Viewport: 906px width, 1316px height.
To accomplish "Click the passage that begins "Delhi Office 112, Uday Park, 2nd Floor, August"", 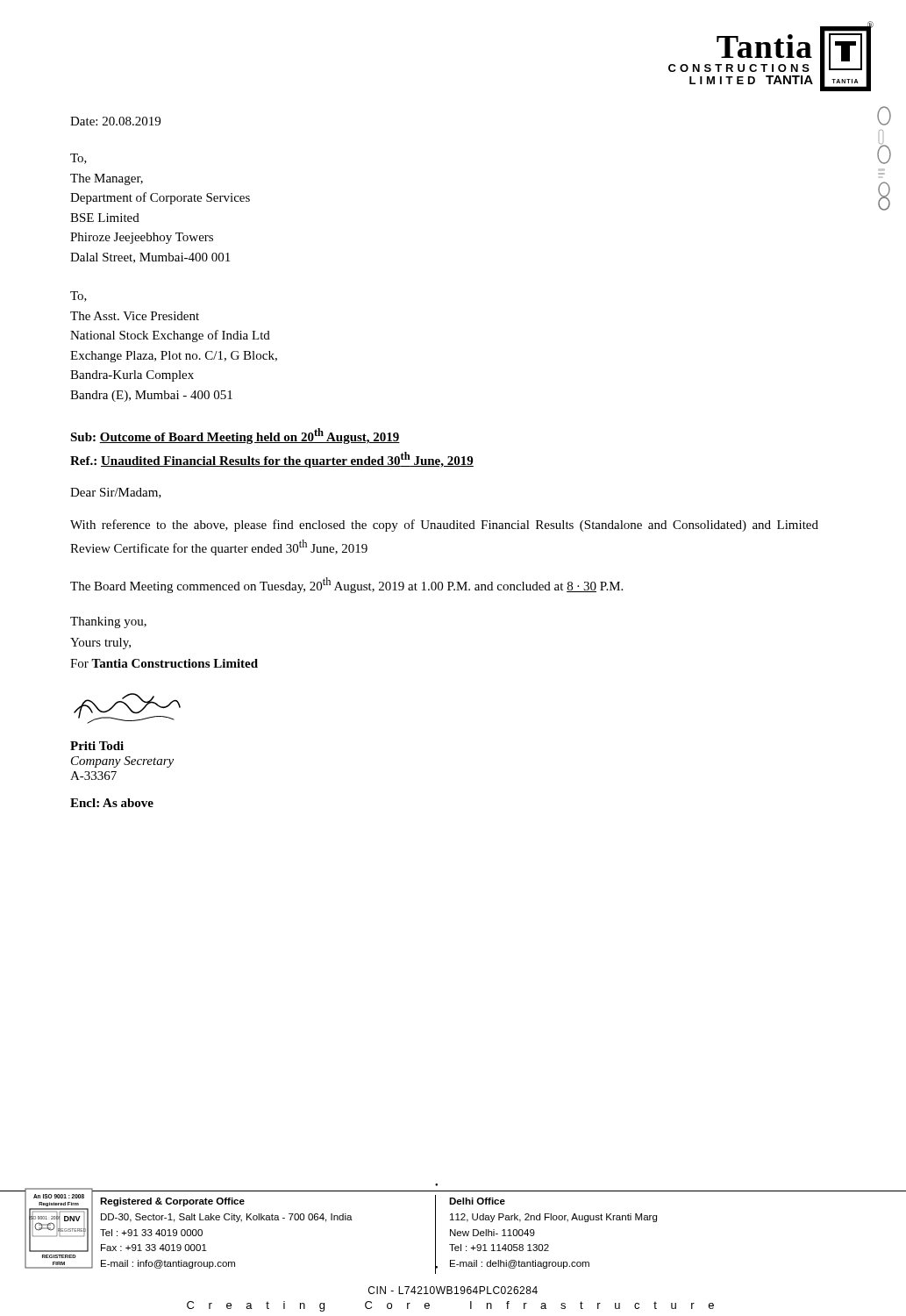I will [x=477, y=1201].
